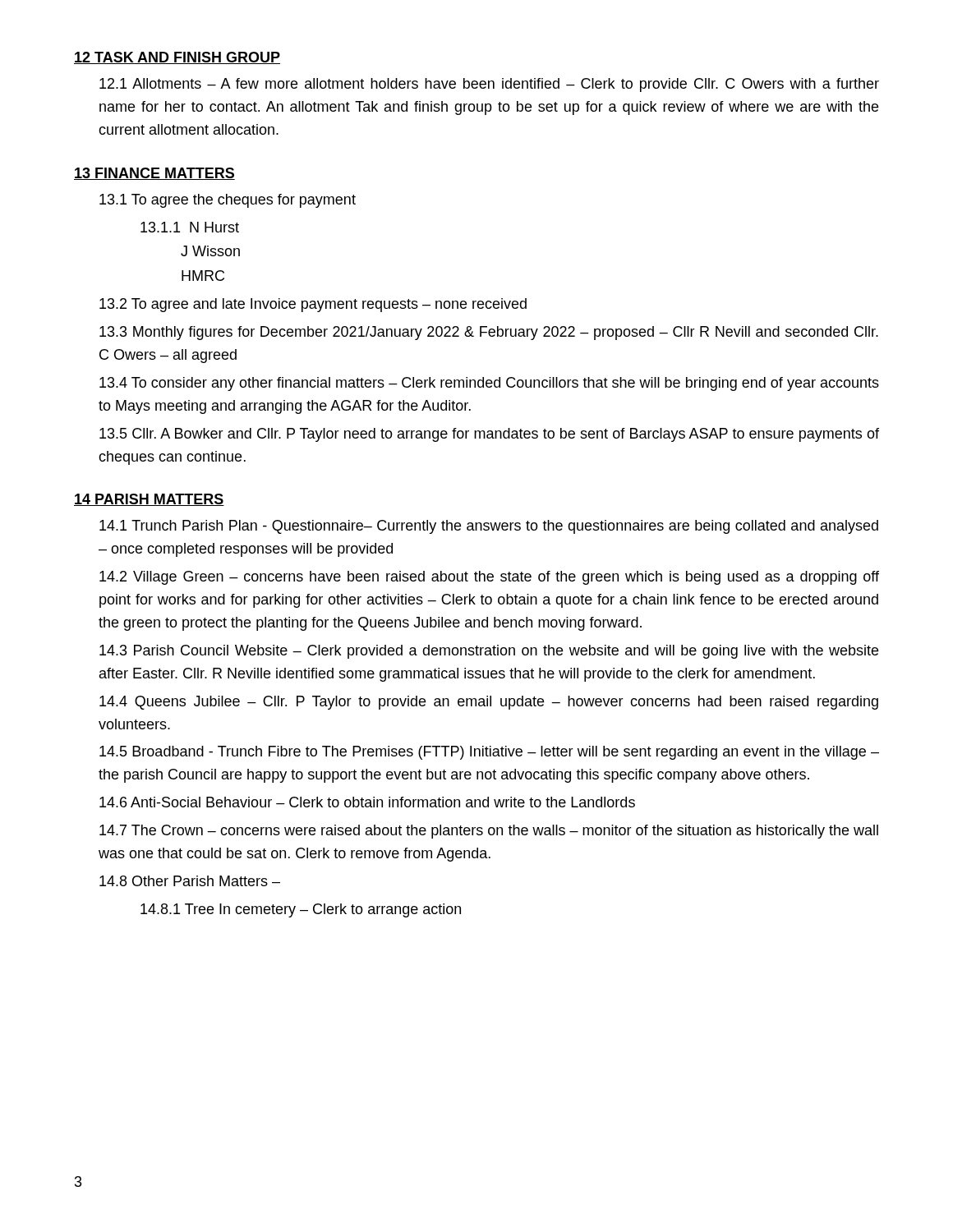Viewport: 953px width, 1232px height.
Task: Locate the block of text that opens with "7 The Crown –"
Action: pyautogui.click(x=489, y=842)
